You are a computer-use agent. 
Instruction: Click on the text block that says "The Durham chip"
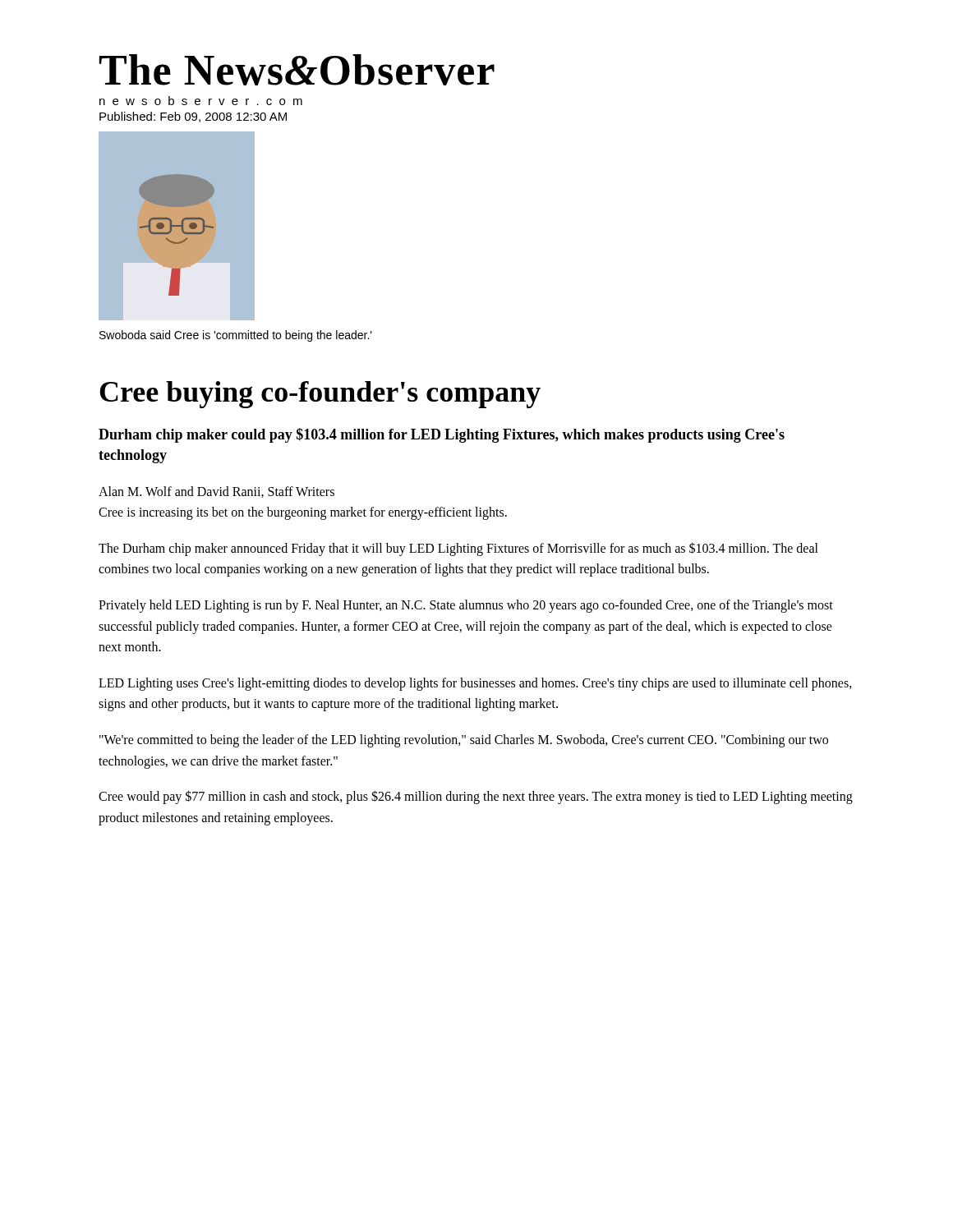[x=458, y=559]
